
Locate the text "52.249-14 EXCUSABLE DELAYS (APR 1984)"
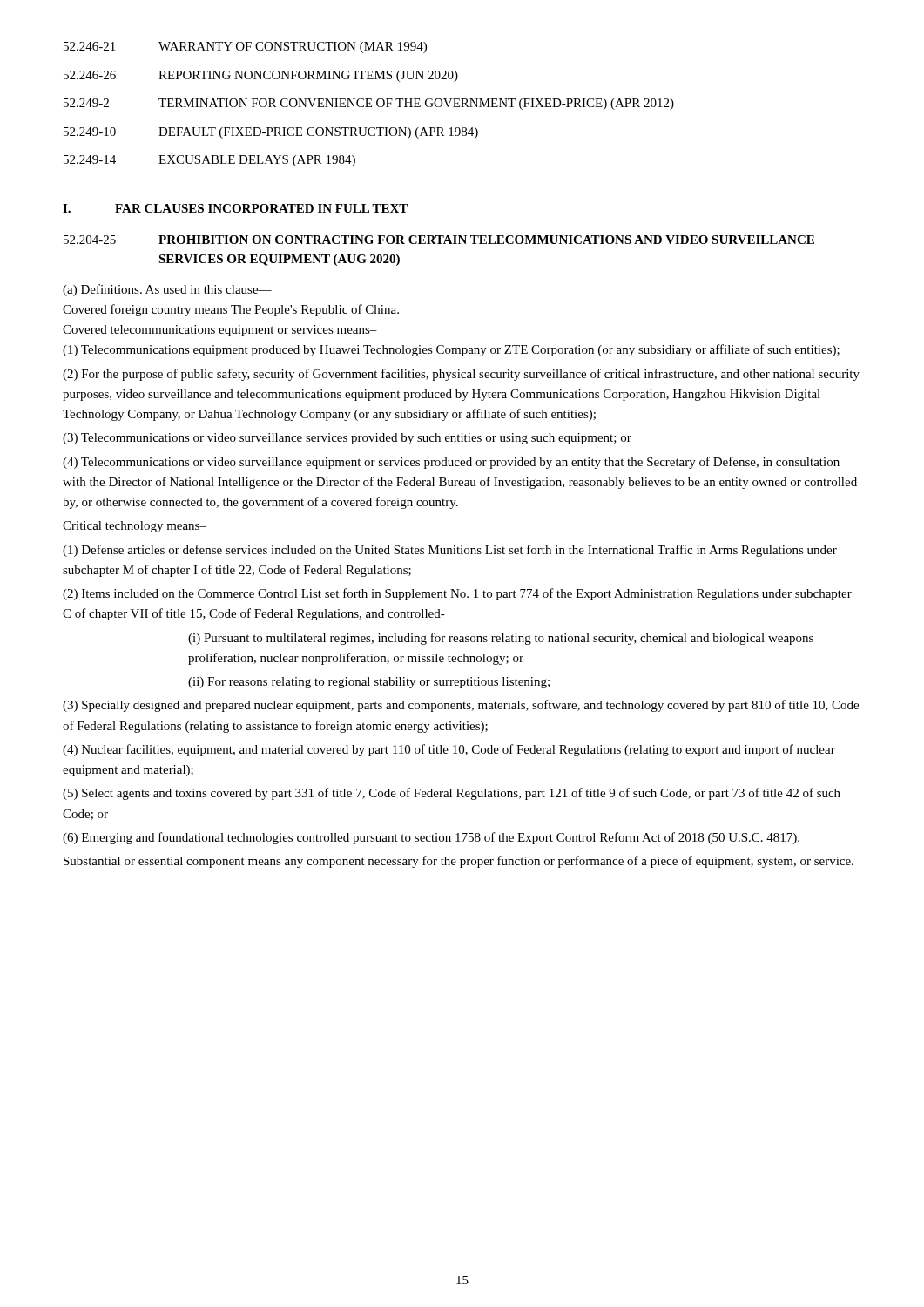[209, 161]
